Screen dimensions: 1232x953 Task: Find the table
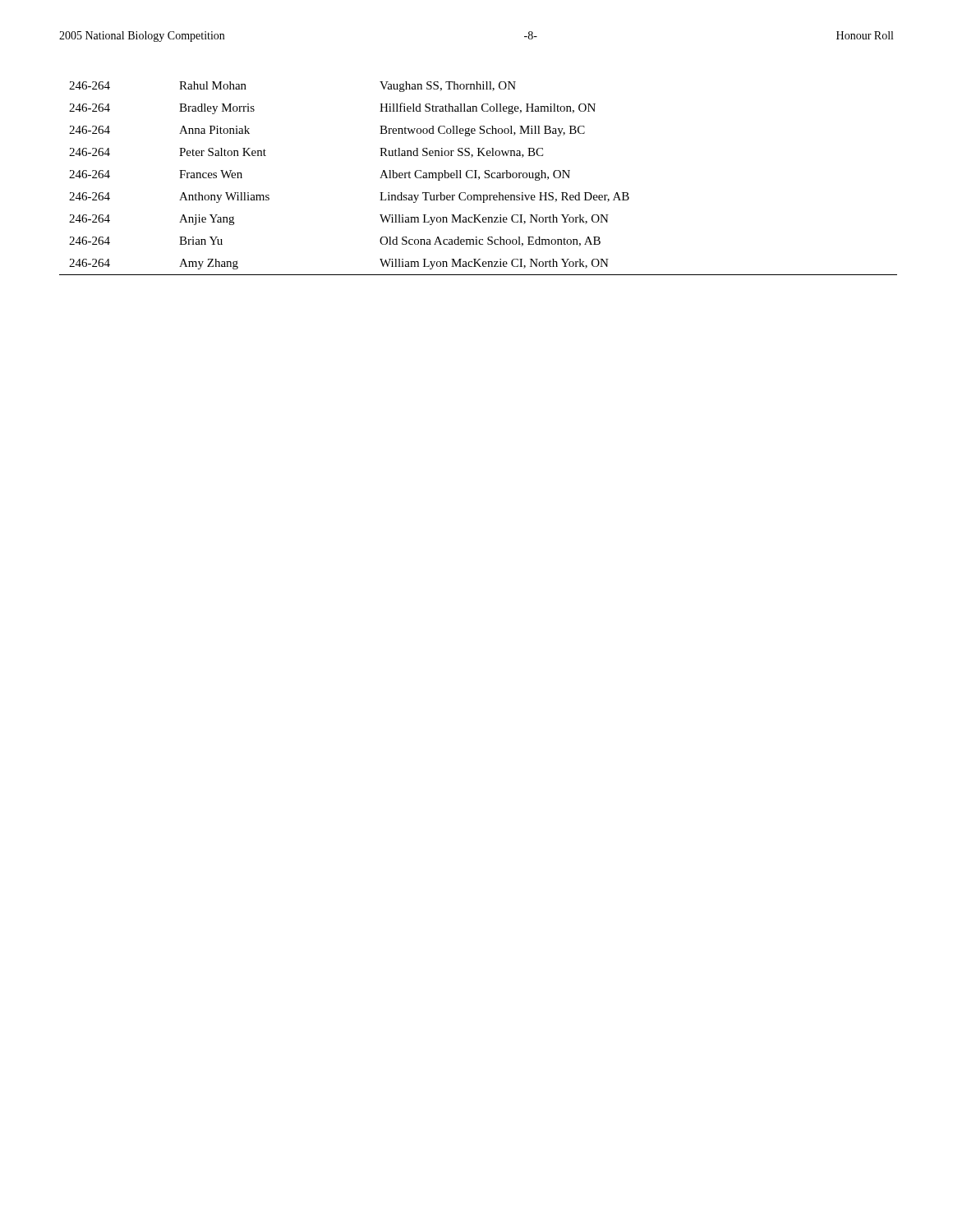coord(478,174)
